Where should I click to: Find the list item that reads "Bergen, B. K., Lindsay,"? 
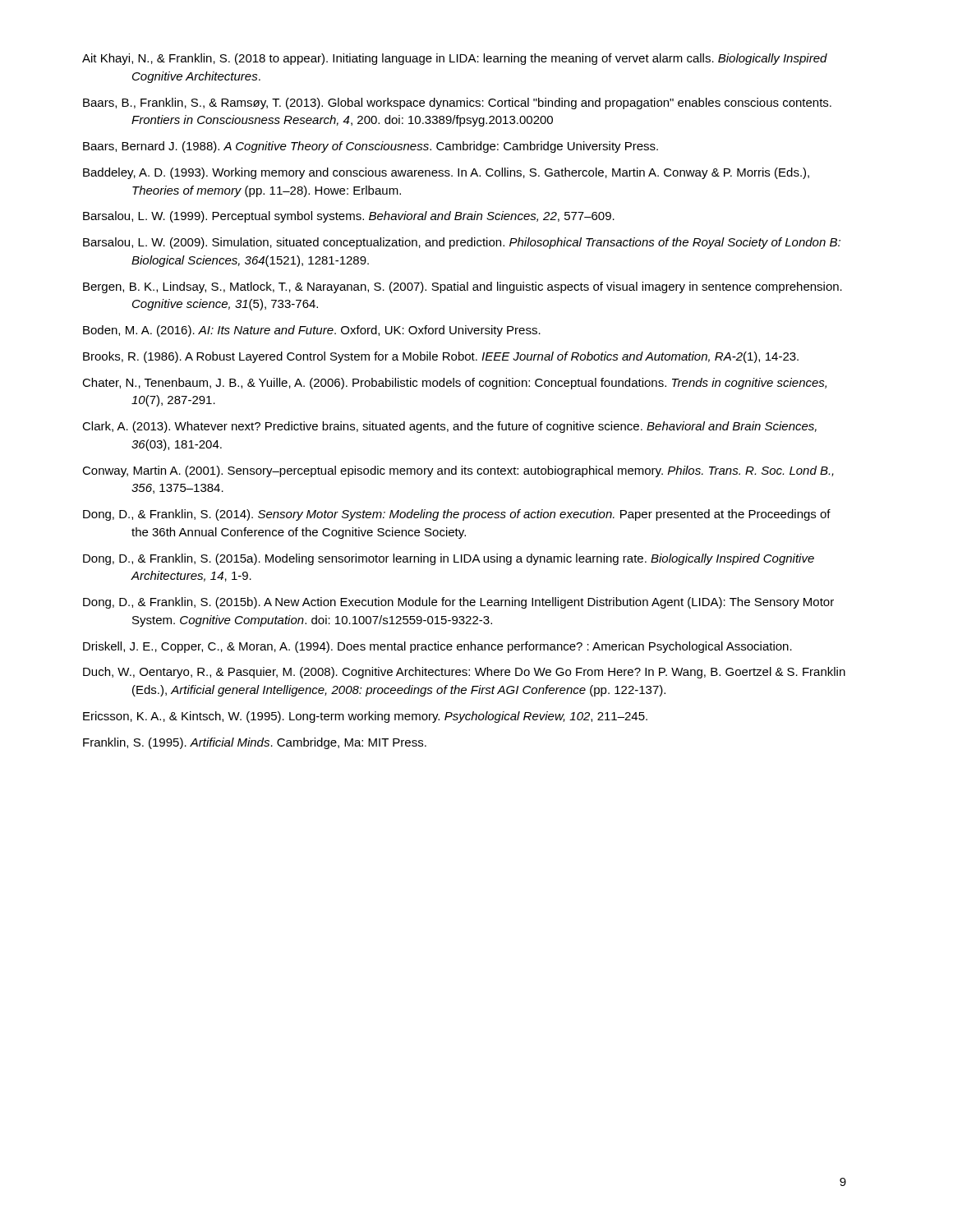click(462, 295)
